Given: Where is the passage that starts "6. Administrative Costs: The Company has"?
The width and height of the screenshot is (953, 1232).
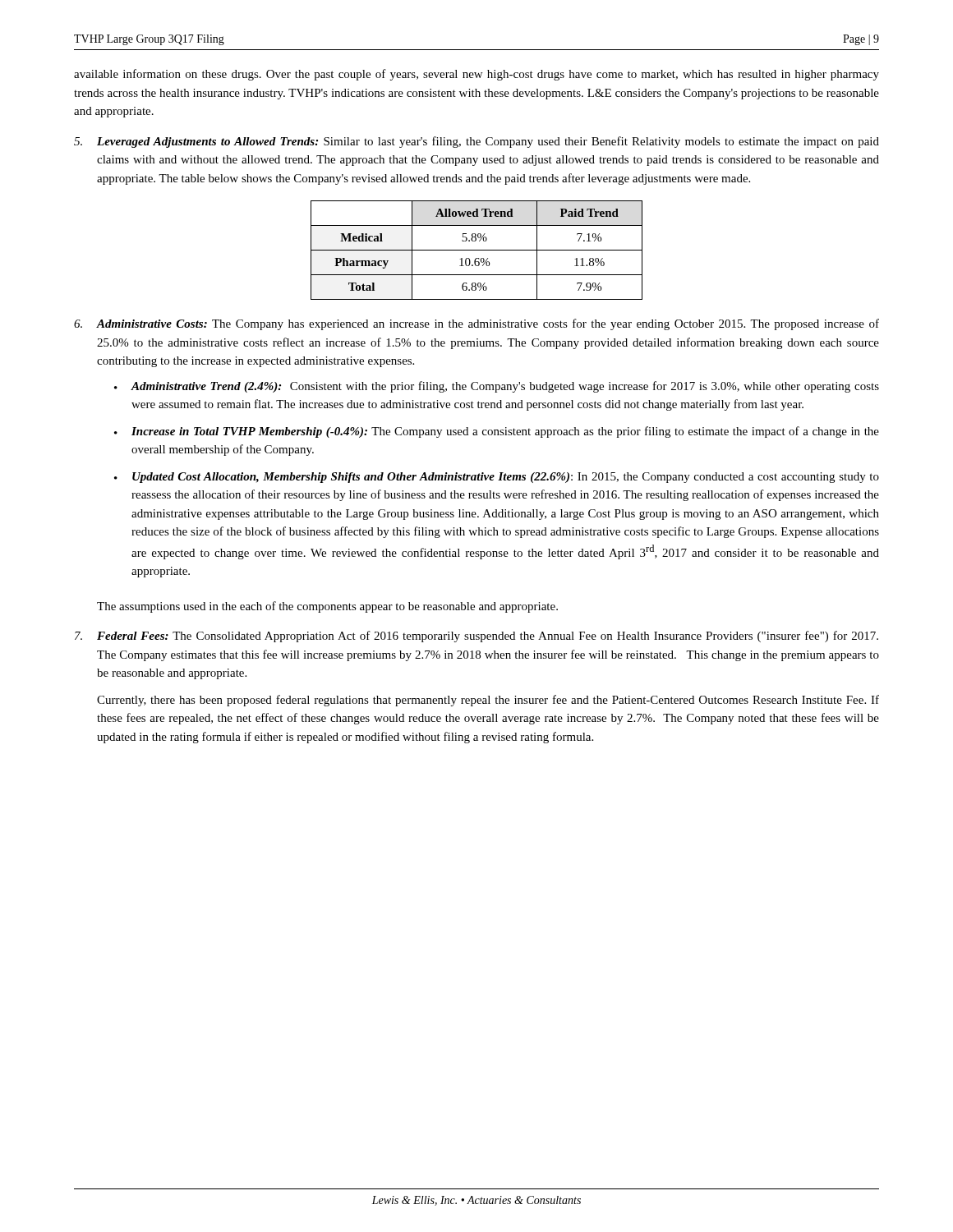Looking at the screenshot, I should click(476, 324).
